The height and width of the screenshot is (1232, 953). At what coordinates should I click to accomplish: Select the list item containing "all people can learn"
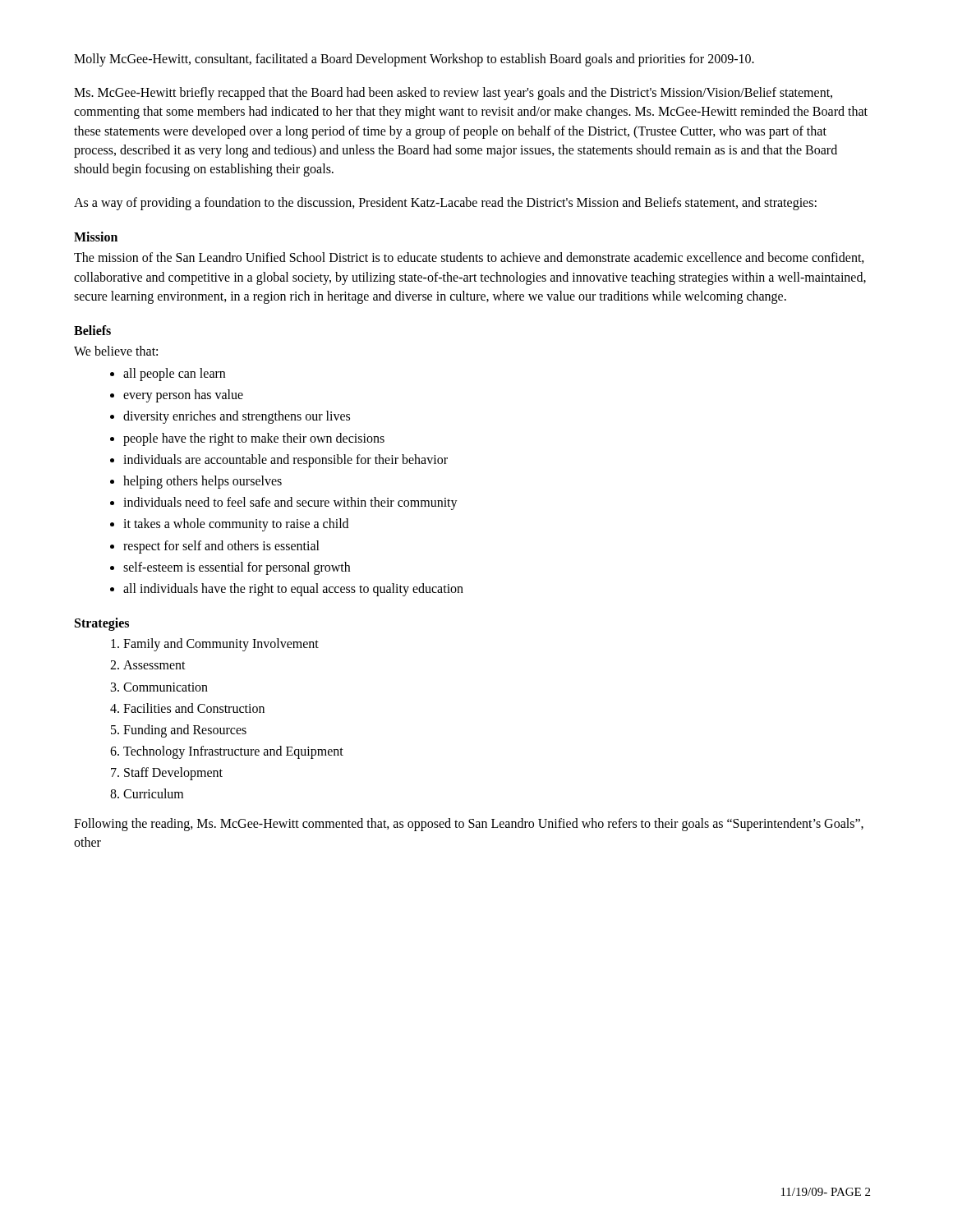tap(174, 373)
